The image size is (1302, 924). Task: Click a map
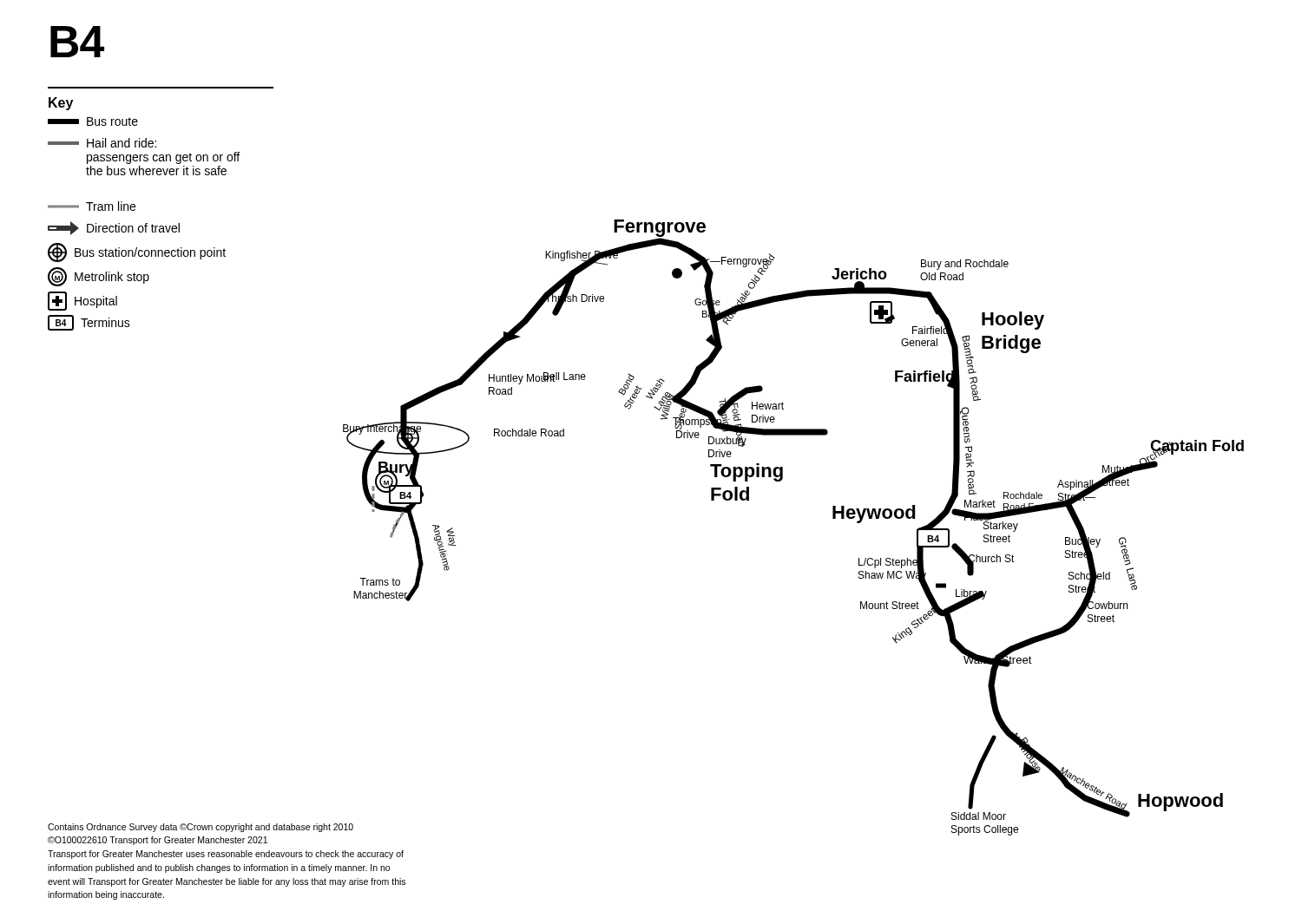tap(751, 477)
